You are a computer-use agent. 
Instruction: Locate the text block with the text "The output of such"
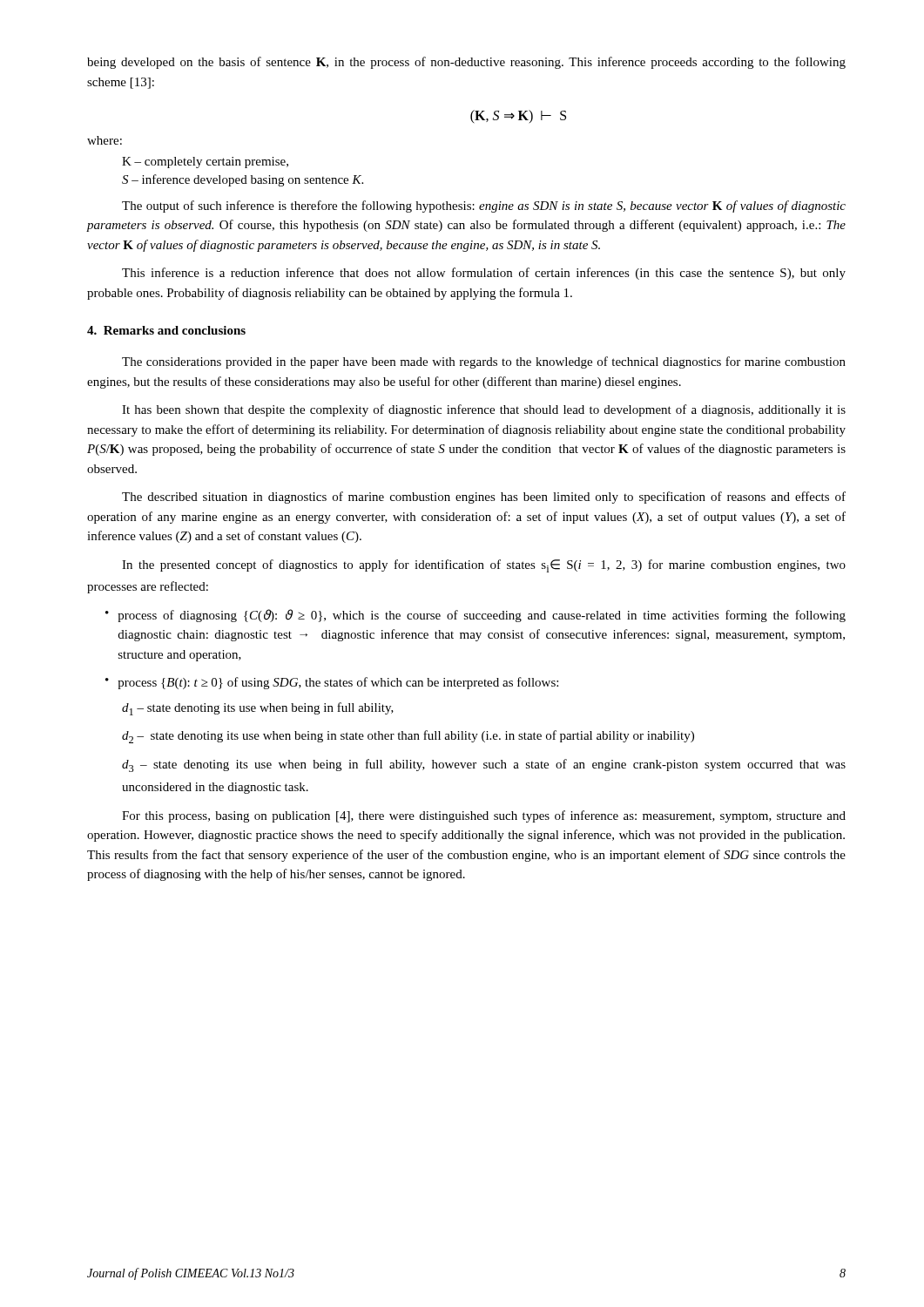(466, 225)
